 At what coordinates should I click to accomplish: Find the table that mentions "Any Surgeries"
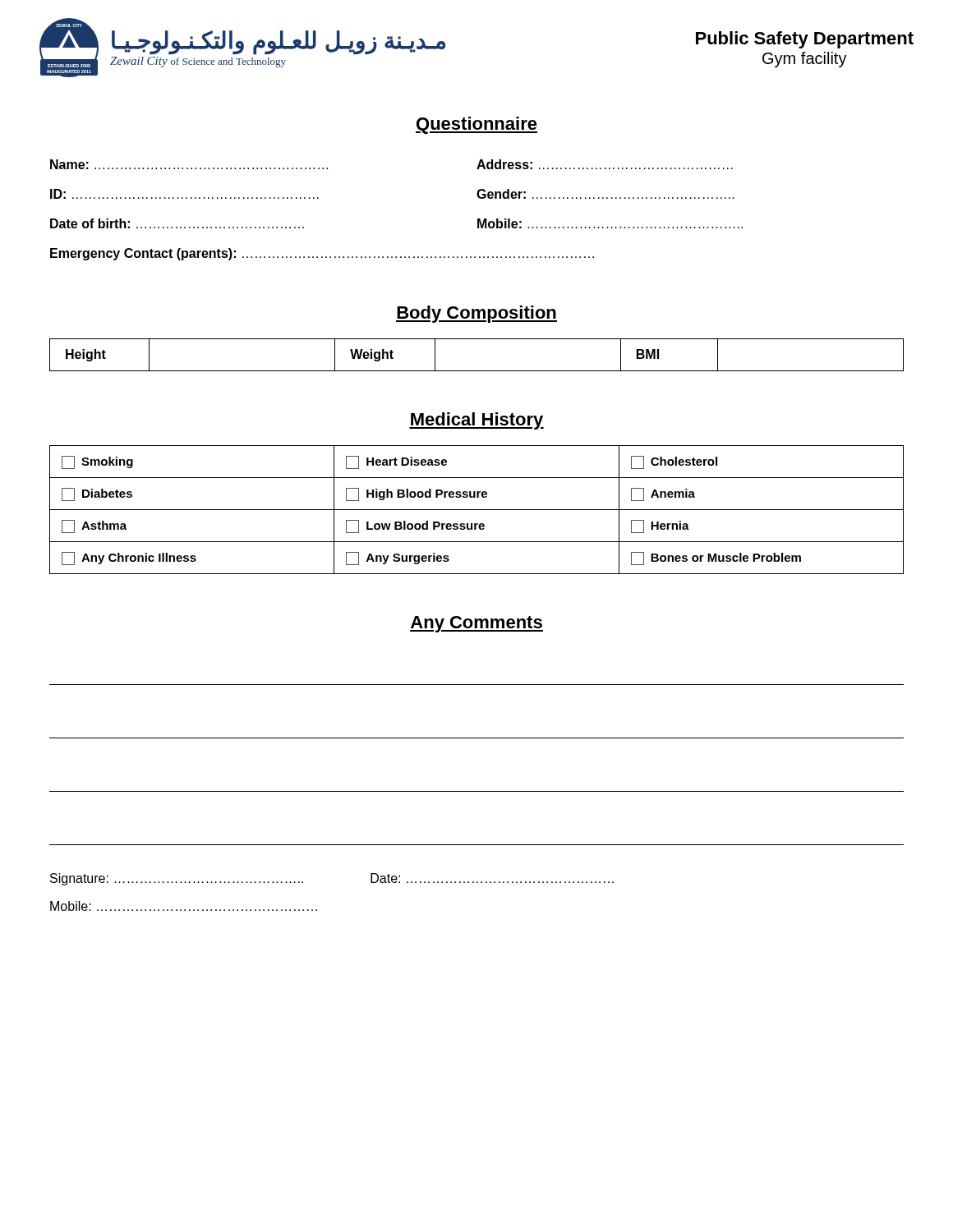(x=476, y=510)
